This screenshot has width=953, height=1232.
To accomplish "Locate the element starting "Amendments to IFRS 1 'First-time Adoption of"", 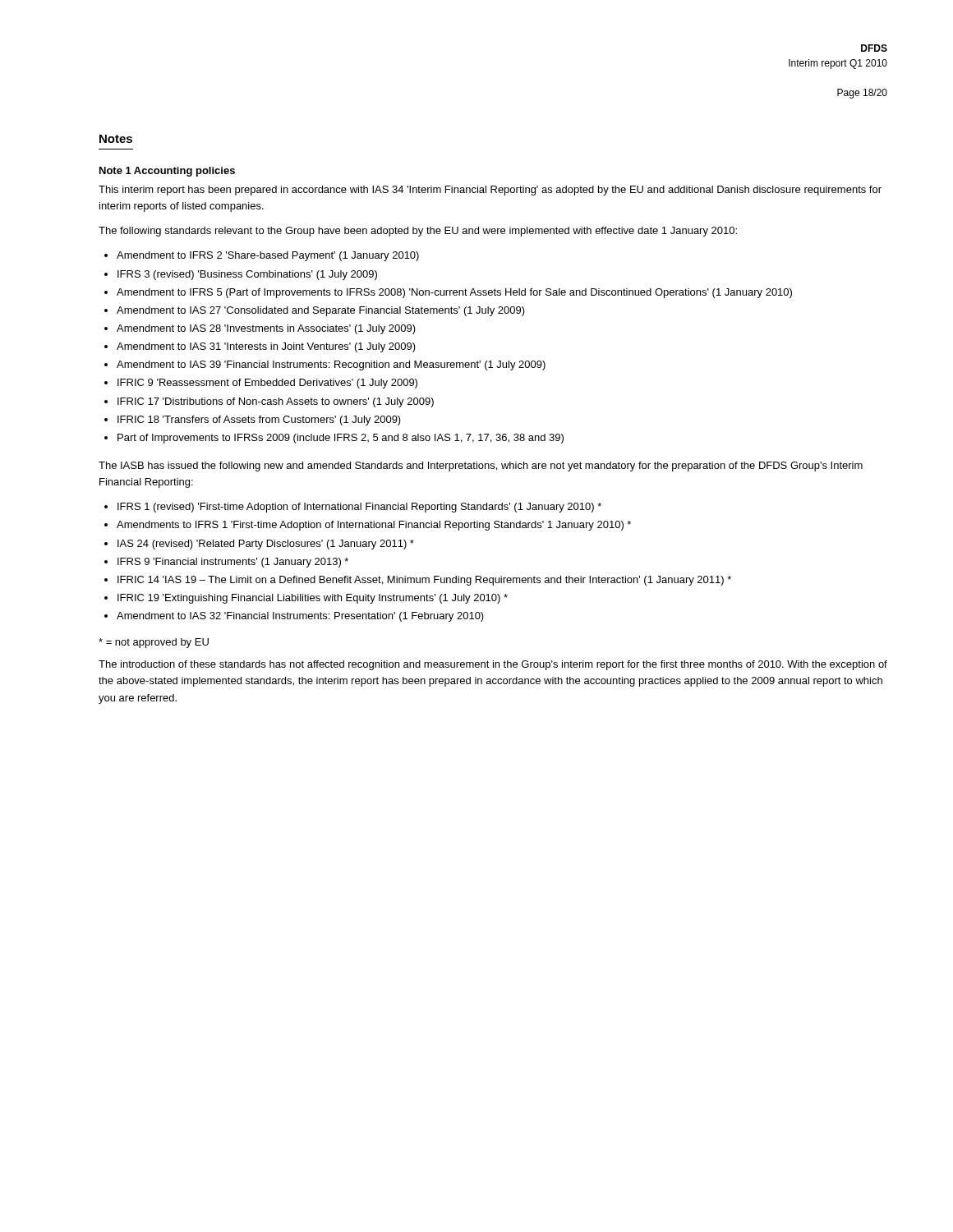I will (x=374, y=525).
